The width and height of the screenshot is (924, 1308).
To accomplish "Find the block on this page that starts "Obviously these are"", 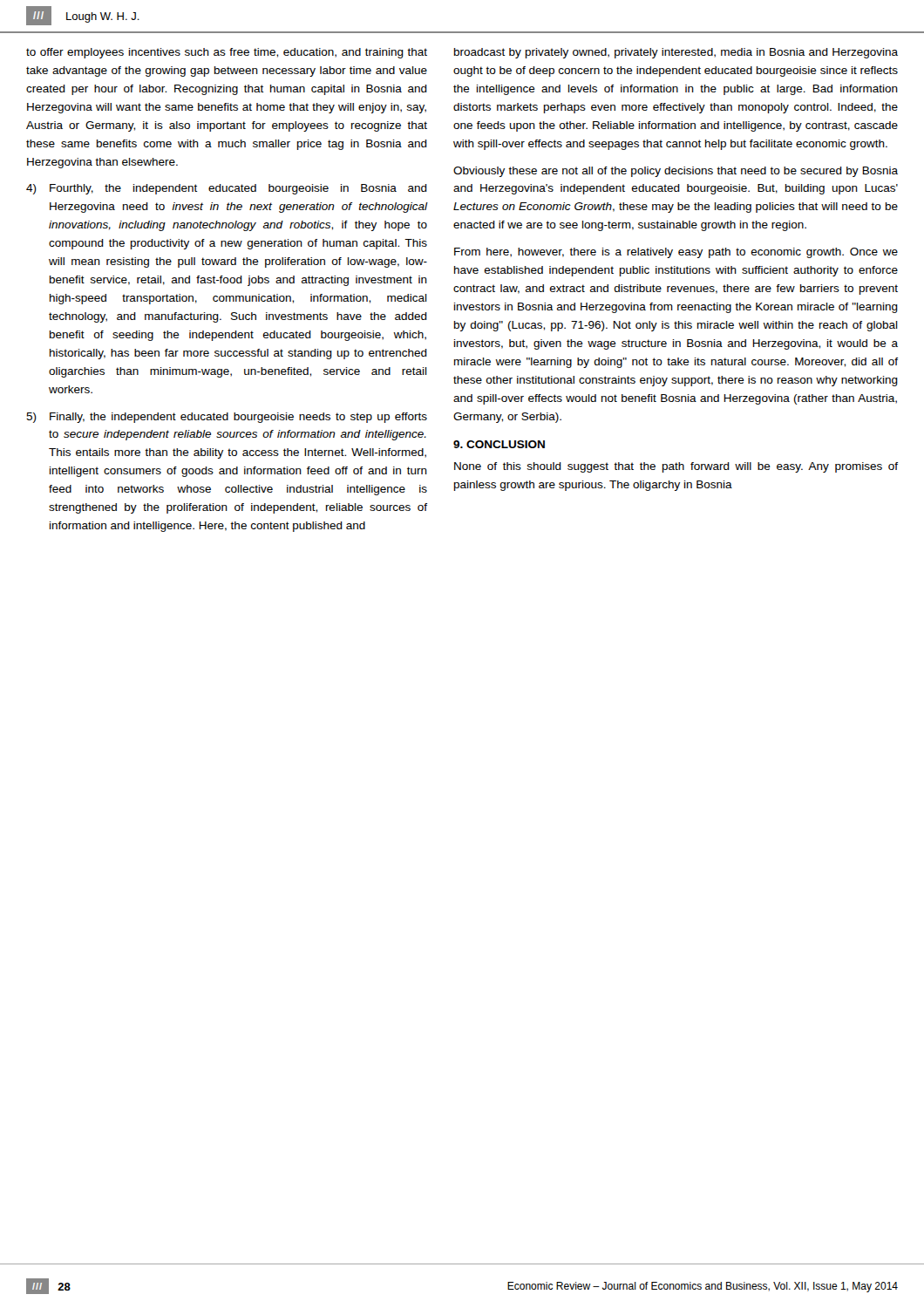I will click(x=676, y=197).
